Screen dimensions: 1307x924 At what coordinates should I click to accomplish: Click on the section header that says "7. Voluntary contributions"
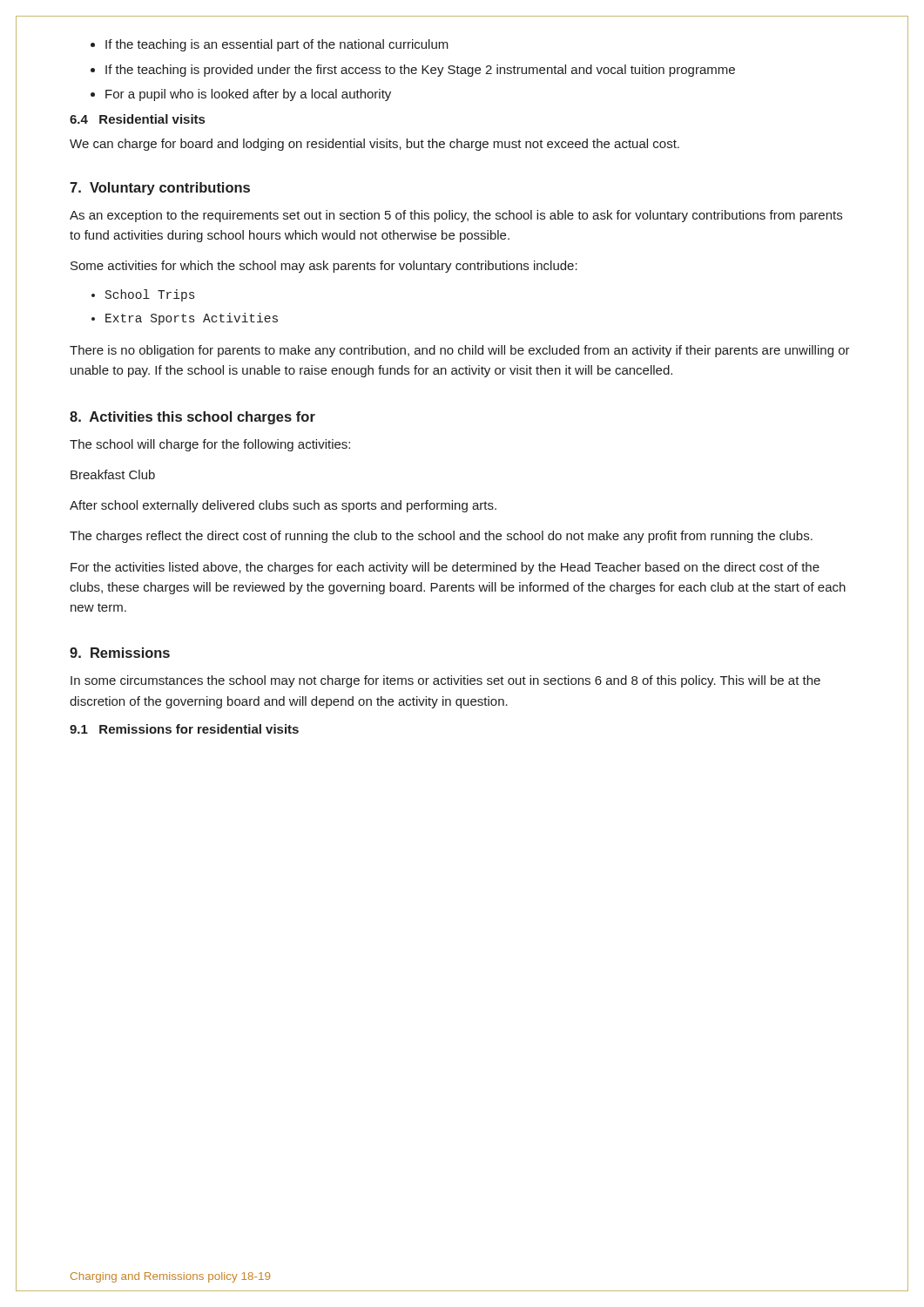coord(160,187)
